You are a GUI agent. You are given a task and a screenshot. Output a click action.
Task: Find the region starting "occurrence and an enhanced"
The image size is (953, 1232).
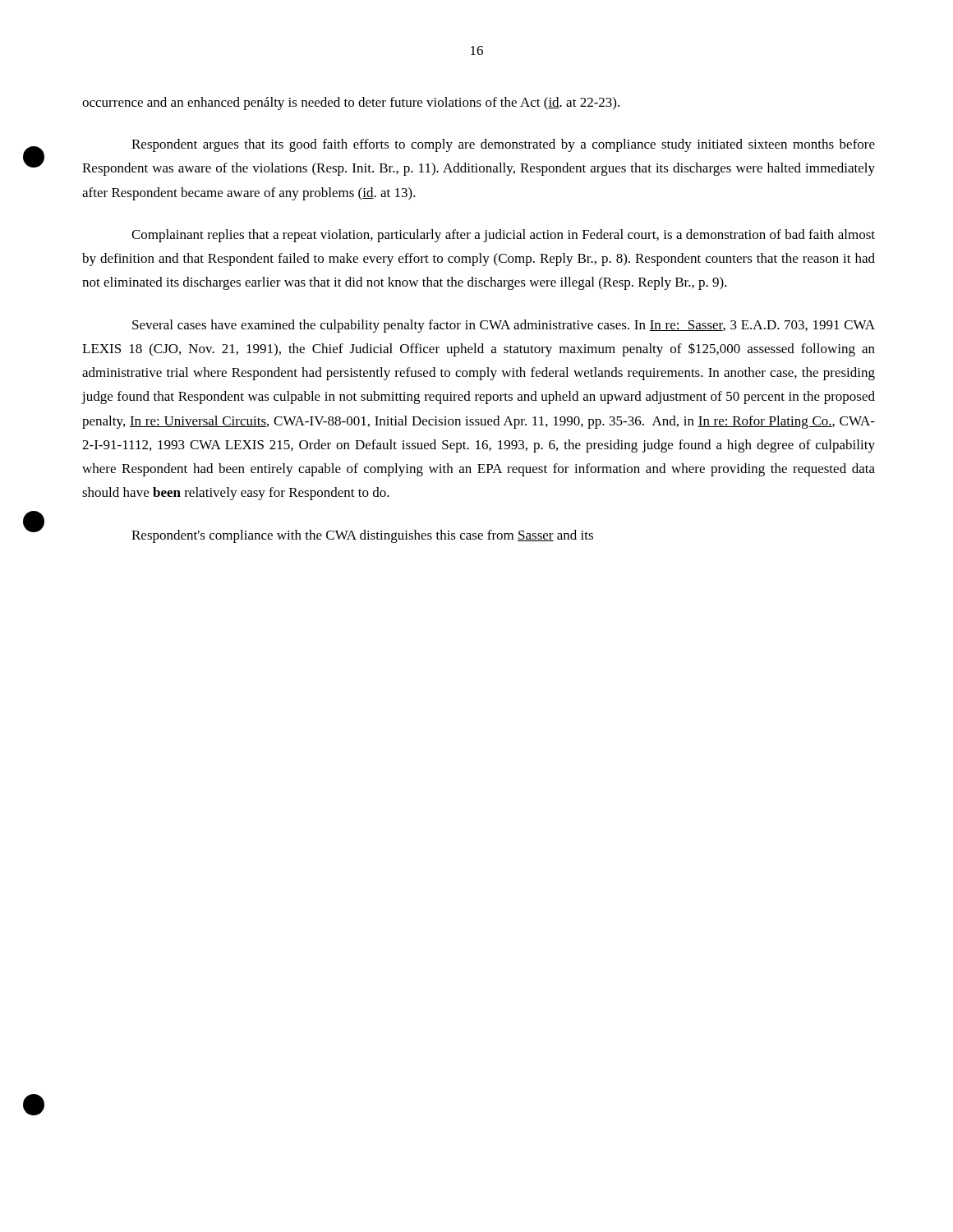(351, 102)
